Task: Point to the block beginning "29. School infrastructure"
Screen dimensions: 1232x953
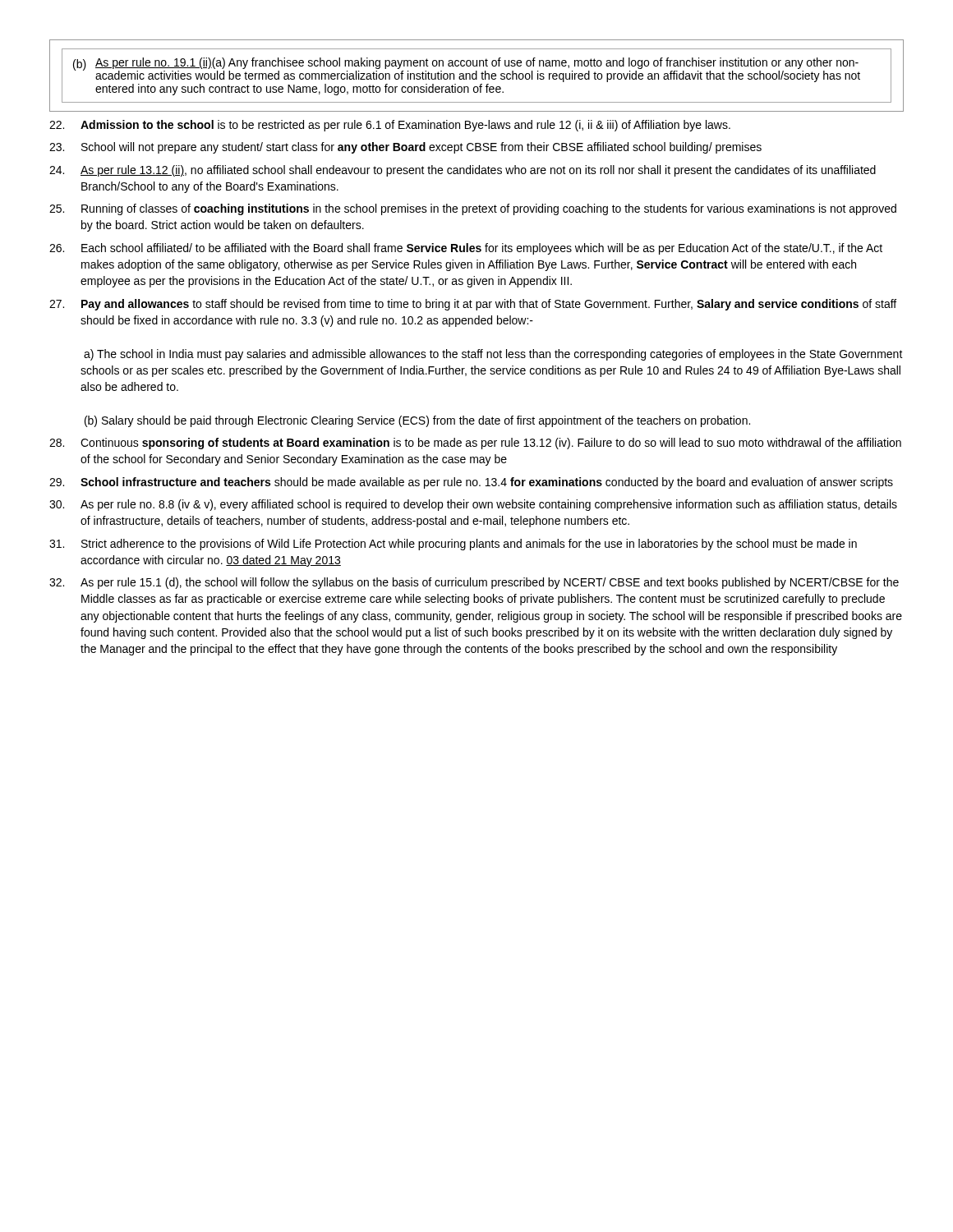Action: pyautogui.click(x=476, y=482)
